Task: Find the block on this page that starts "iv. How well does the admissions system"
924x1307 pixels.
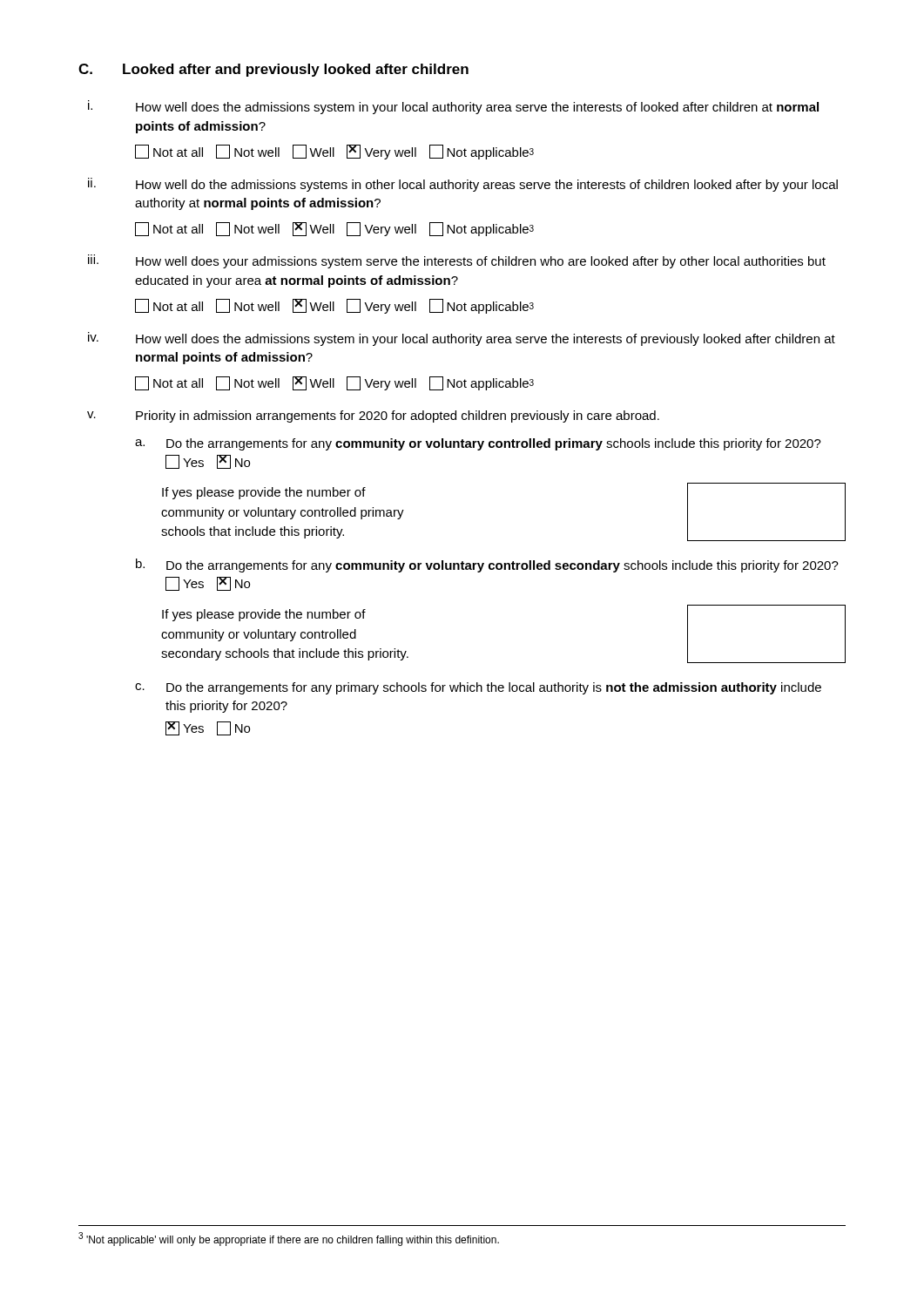Action: [x=462, y=339]
